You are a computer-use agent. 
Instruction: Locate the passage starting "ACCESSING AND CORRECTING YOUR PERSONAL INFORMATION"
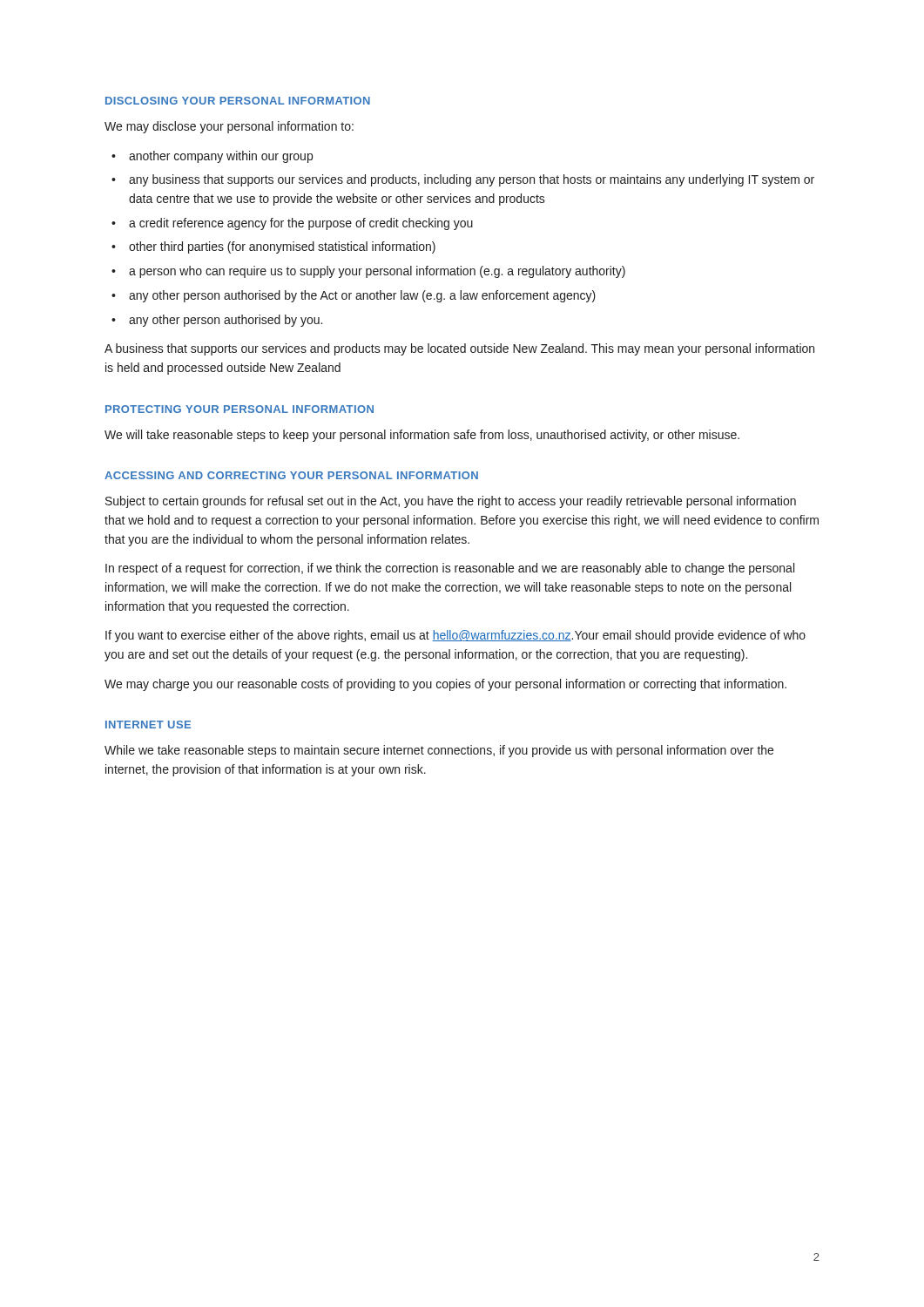292,475
